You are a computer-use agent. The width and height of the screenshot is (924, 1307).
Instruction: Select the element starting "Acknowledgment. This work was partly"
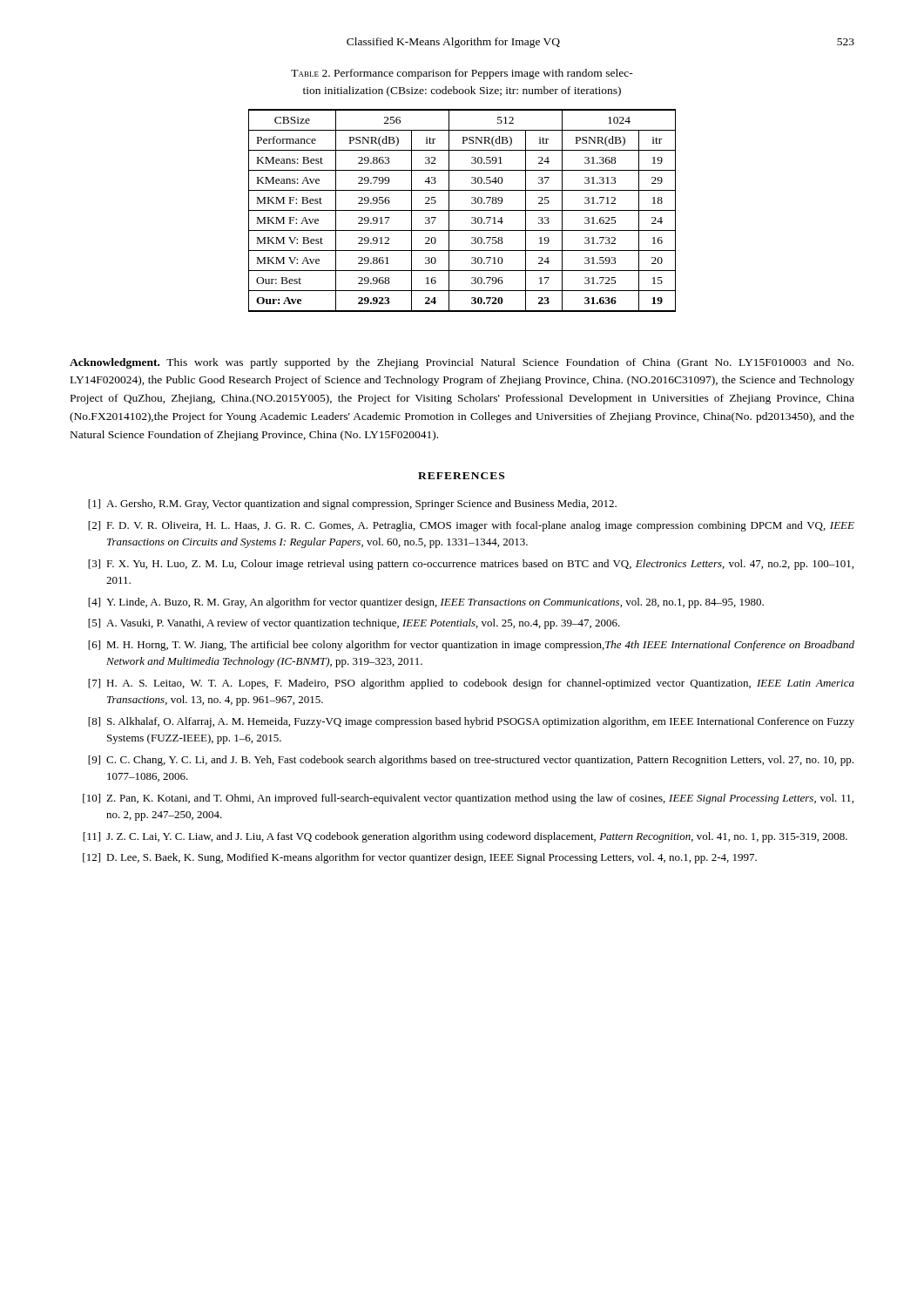coord(462,398)
